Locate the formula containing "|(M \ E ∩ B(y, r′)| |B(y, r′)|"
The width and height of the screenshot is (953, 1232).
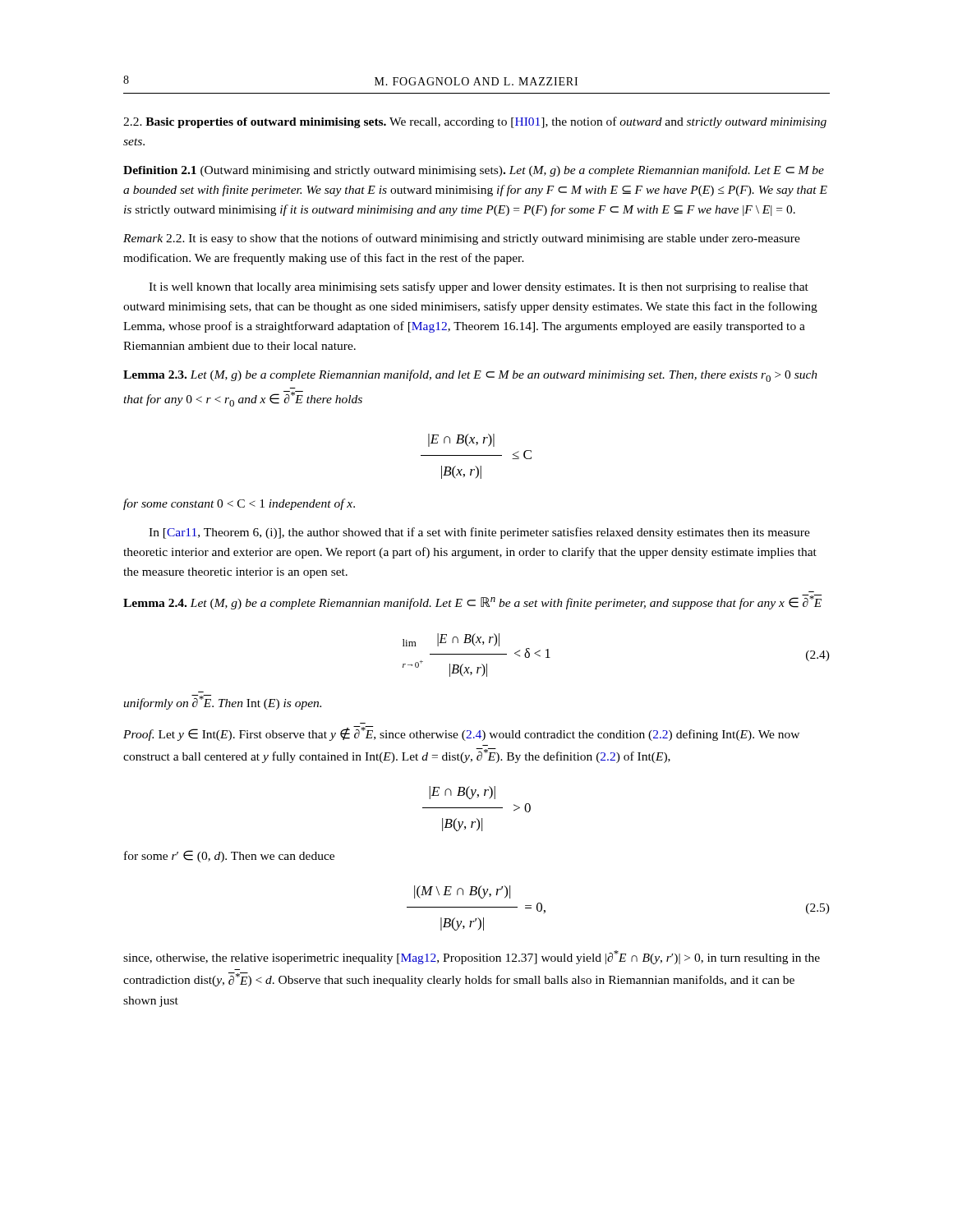click(462, 892)
